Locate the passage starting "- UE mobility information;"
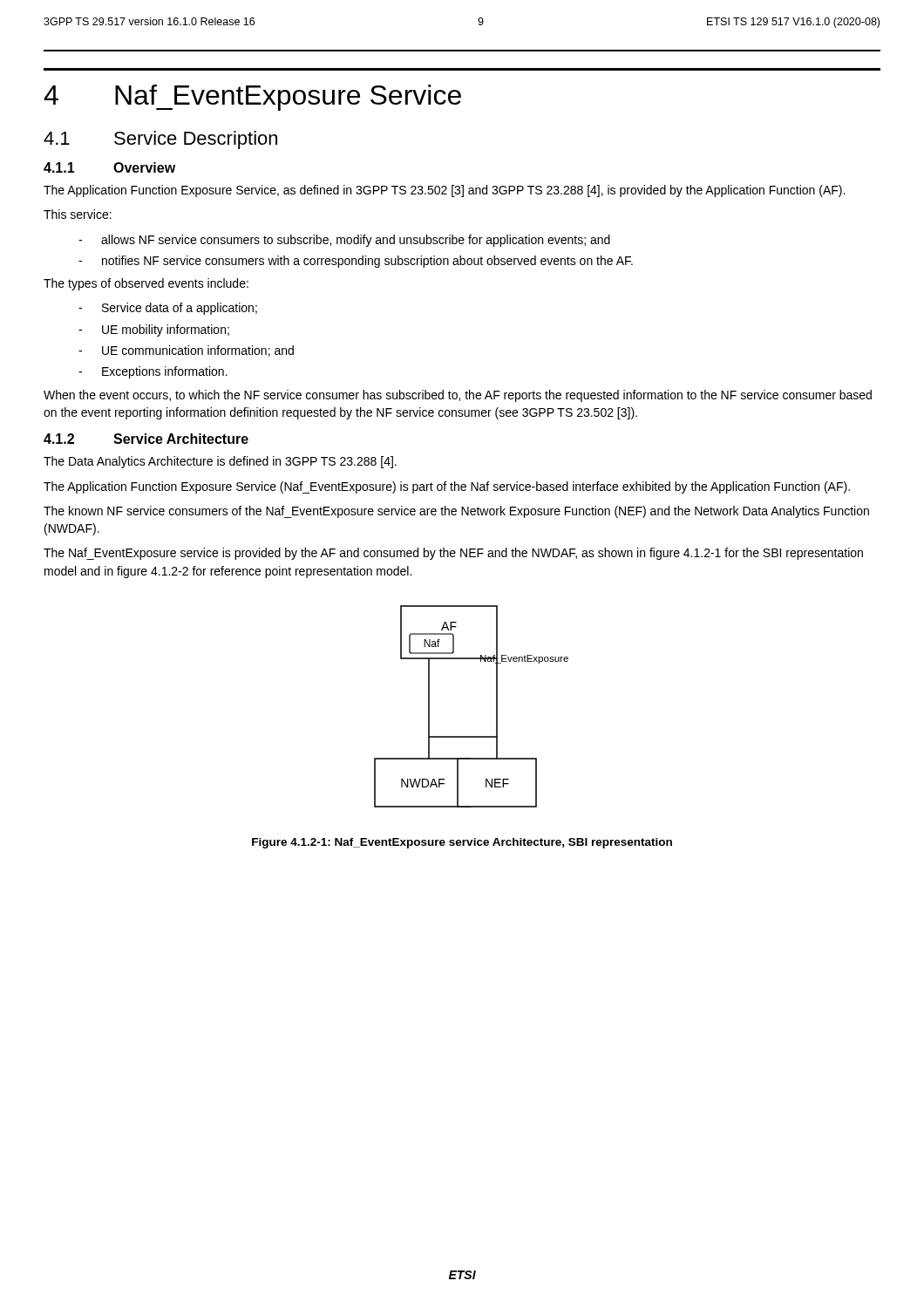Screen dimensions: 1308x924 tap(154, 330)
